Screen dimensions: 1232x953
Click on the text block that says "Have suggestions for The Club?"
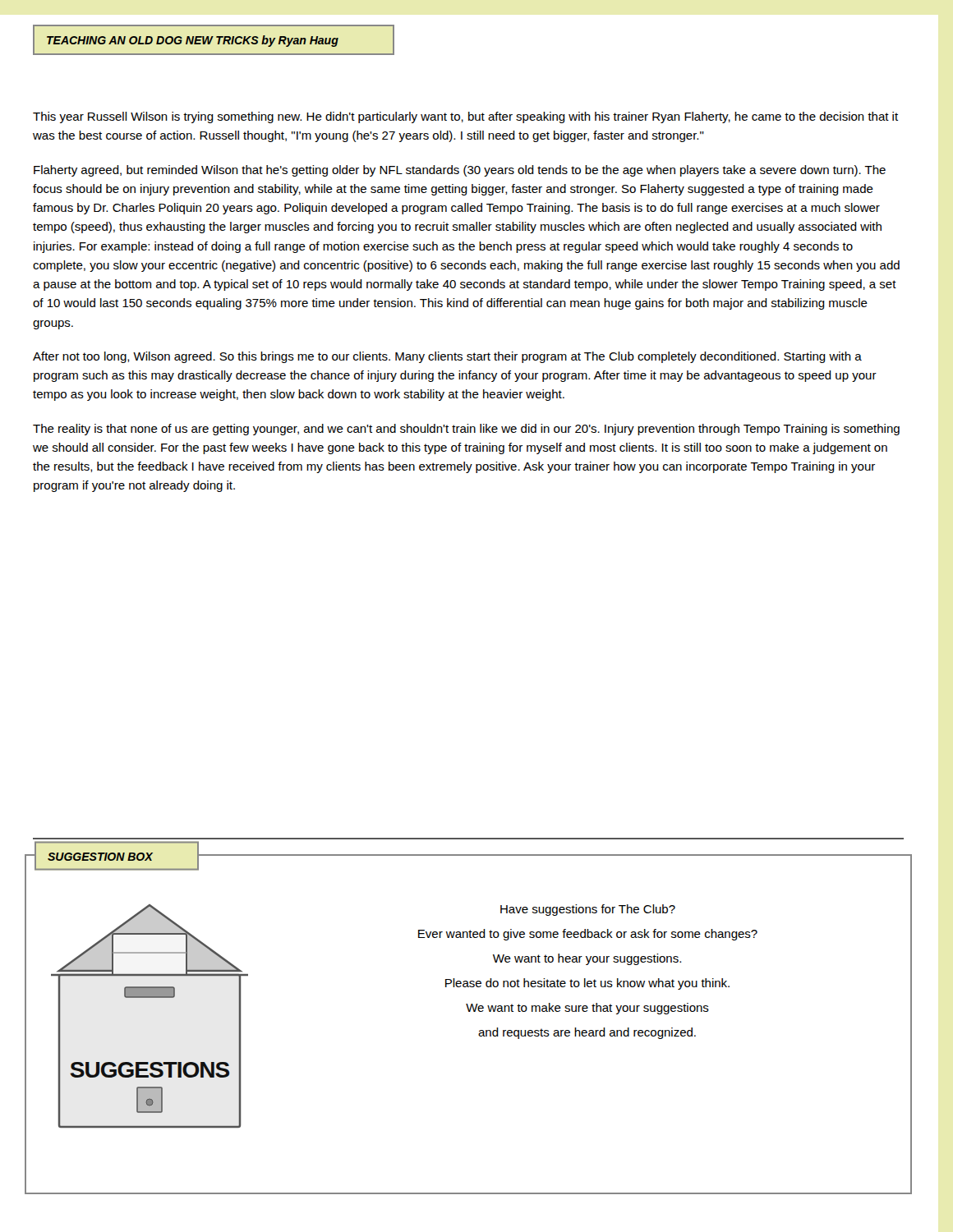tap(587, 970)
